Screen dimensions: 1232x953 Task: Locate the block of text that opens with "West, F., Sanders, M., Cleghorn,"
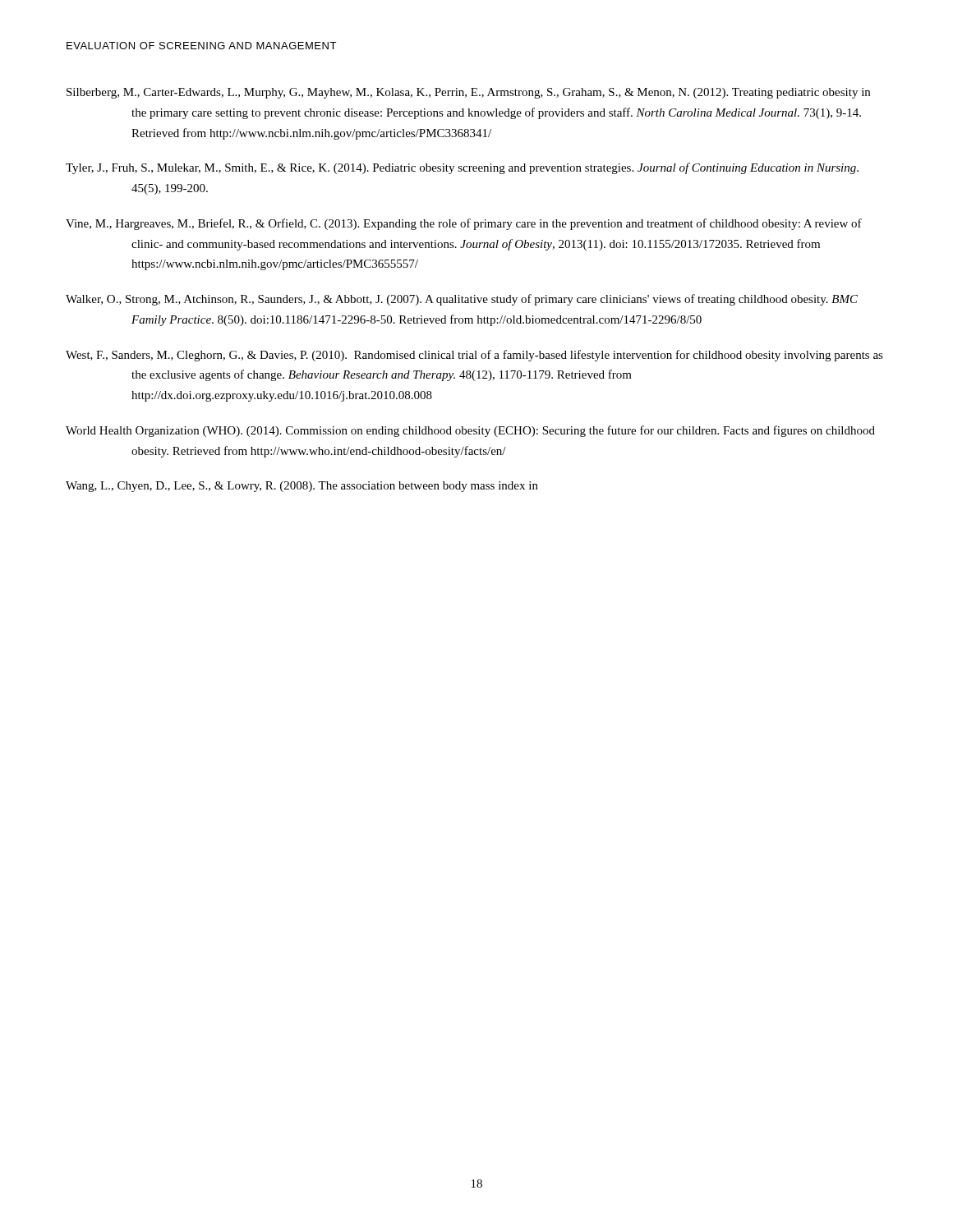pos(476,375)
